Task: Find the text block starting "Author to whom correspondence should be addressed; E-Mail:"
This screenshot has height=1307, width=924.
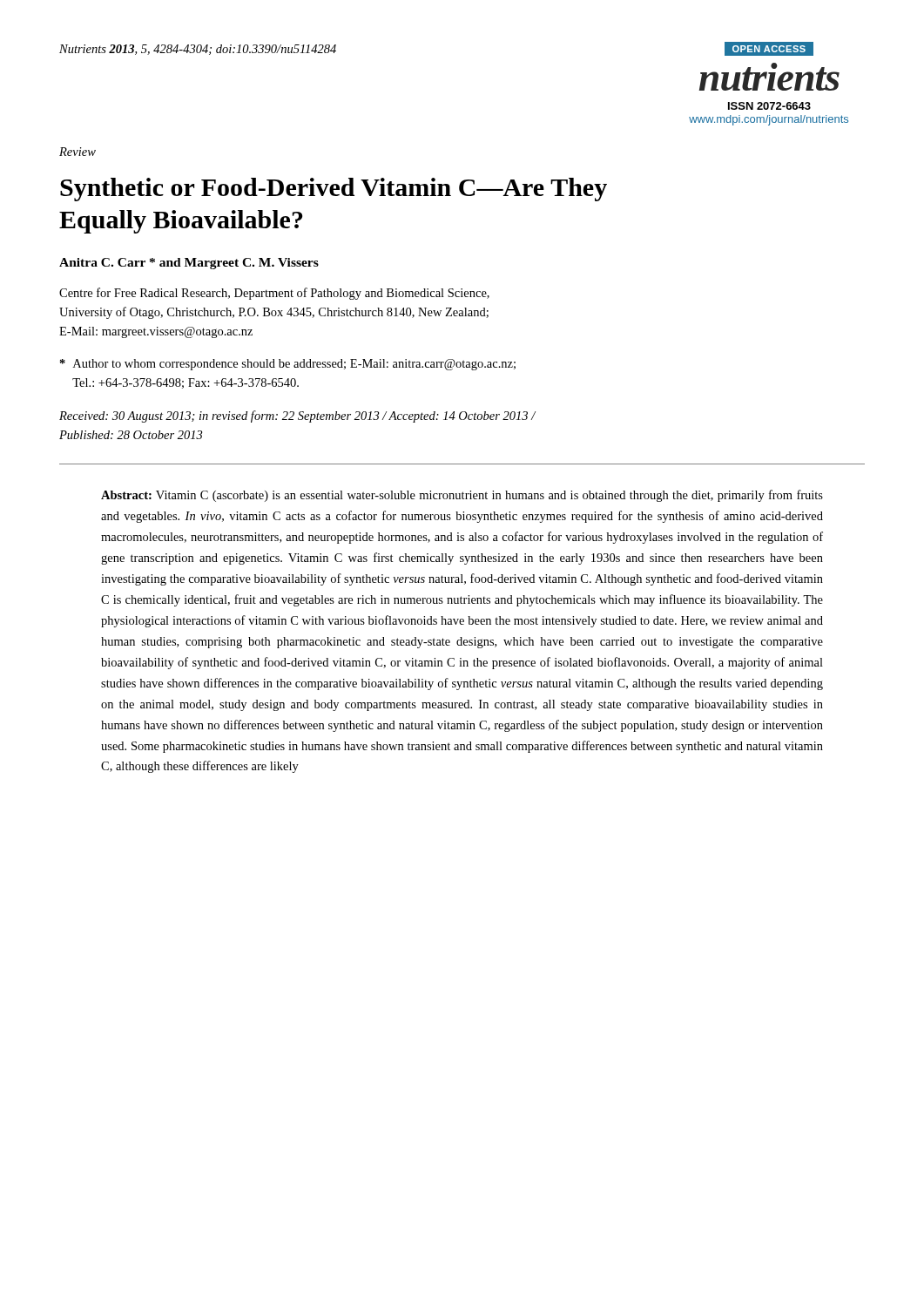Action: coord(462,374)
